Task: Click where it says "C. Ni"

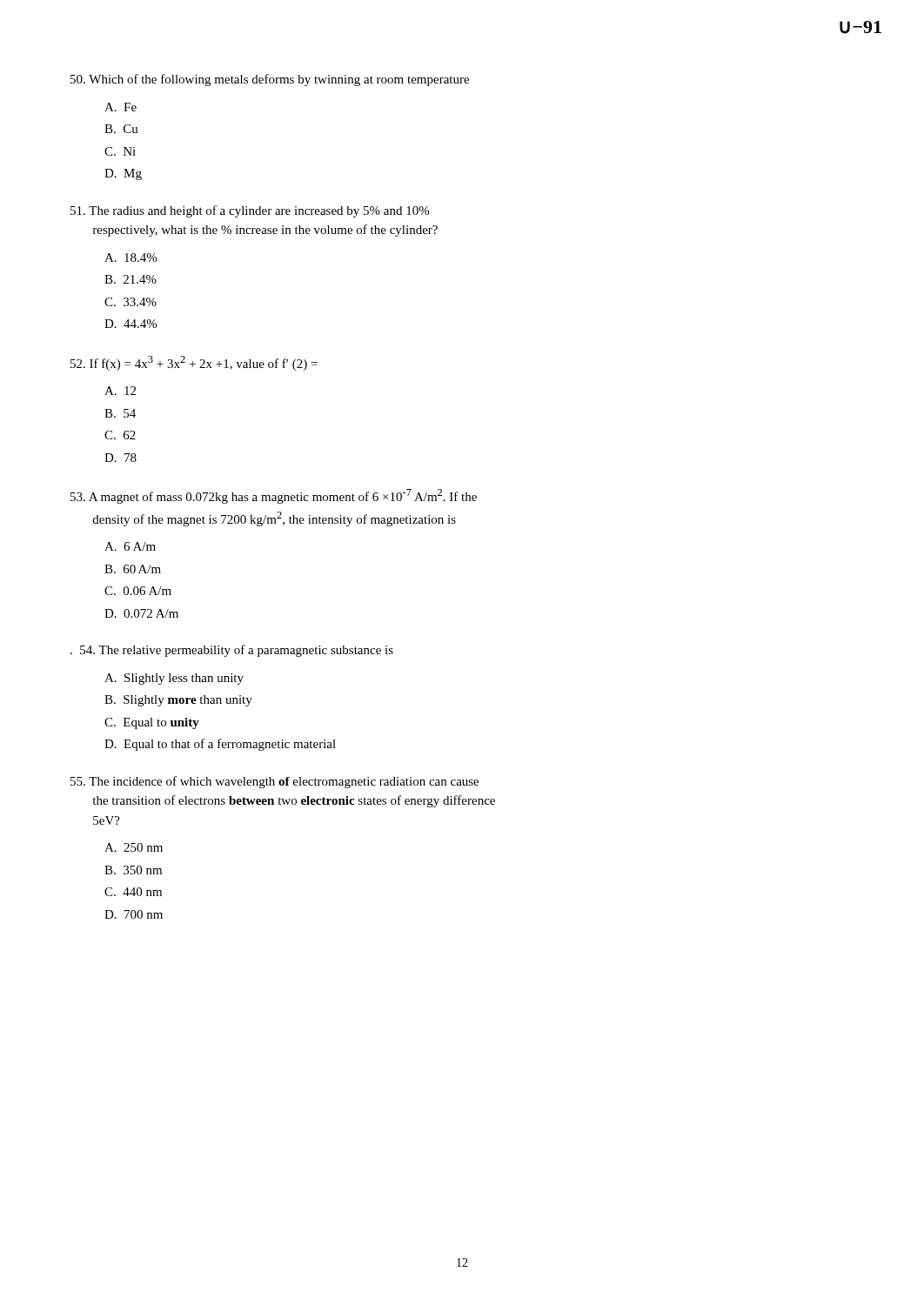Action: point(120,151)
